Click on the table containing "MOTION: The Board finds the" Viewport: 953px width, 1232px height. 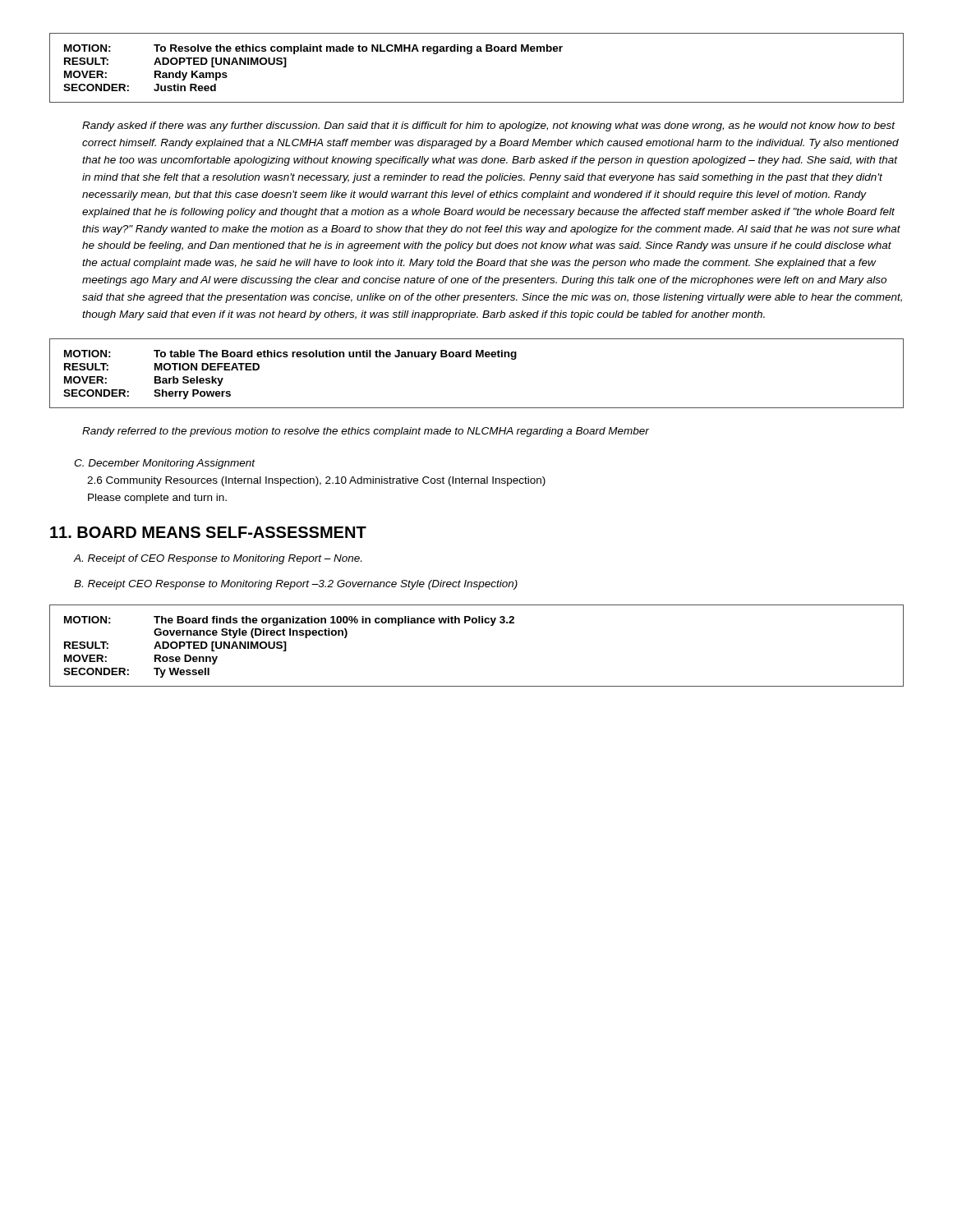click(476, 645)
